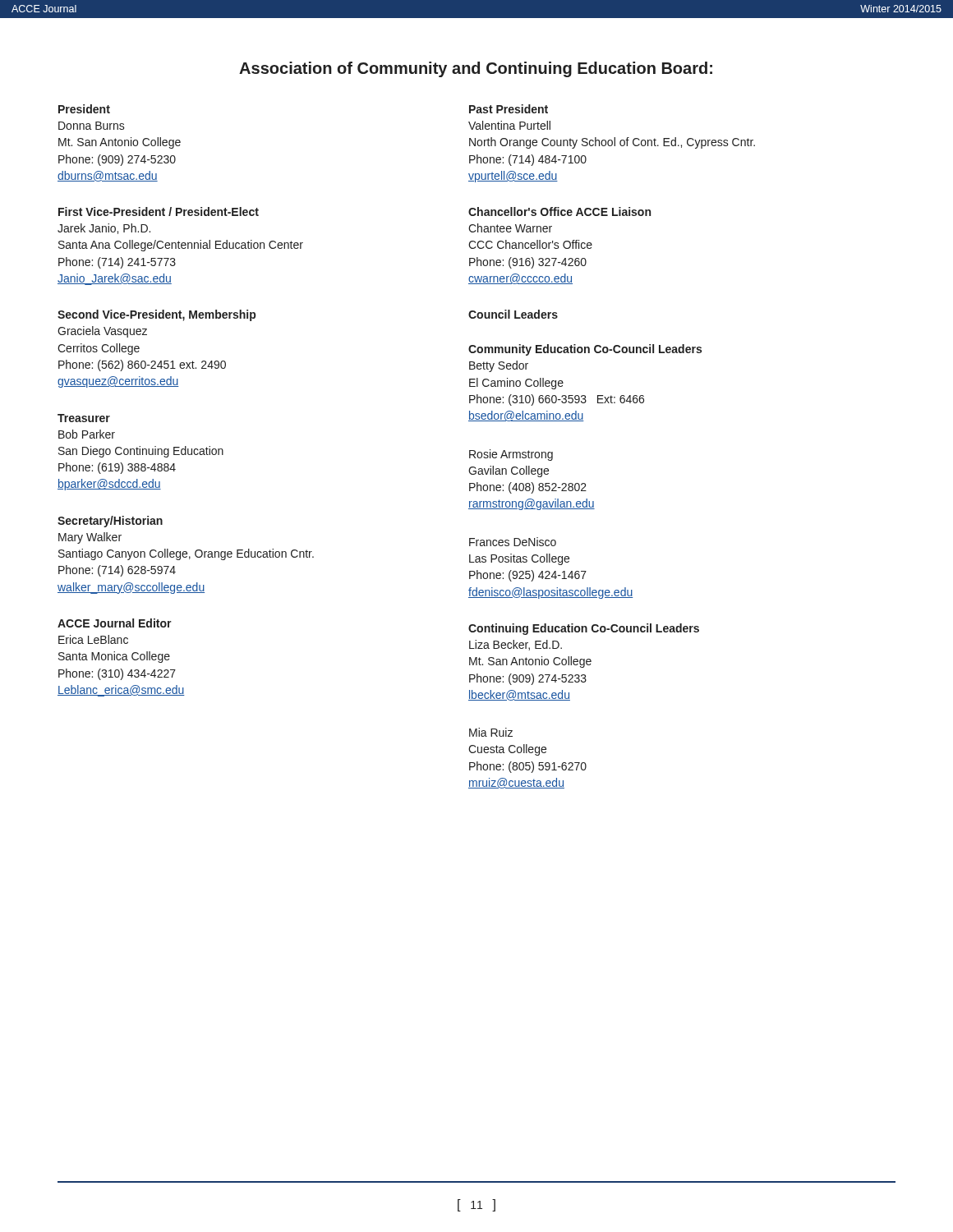The width and height of the screenshot is (953, 1232).
Task: Click where it says "Council Leaders"
Action: 513,314
